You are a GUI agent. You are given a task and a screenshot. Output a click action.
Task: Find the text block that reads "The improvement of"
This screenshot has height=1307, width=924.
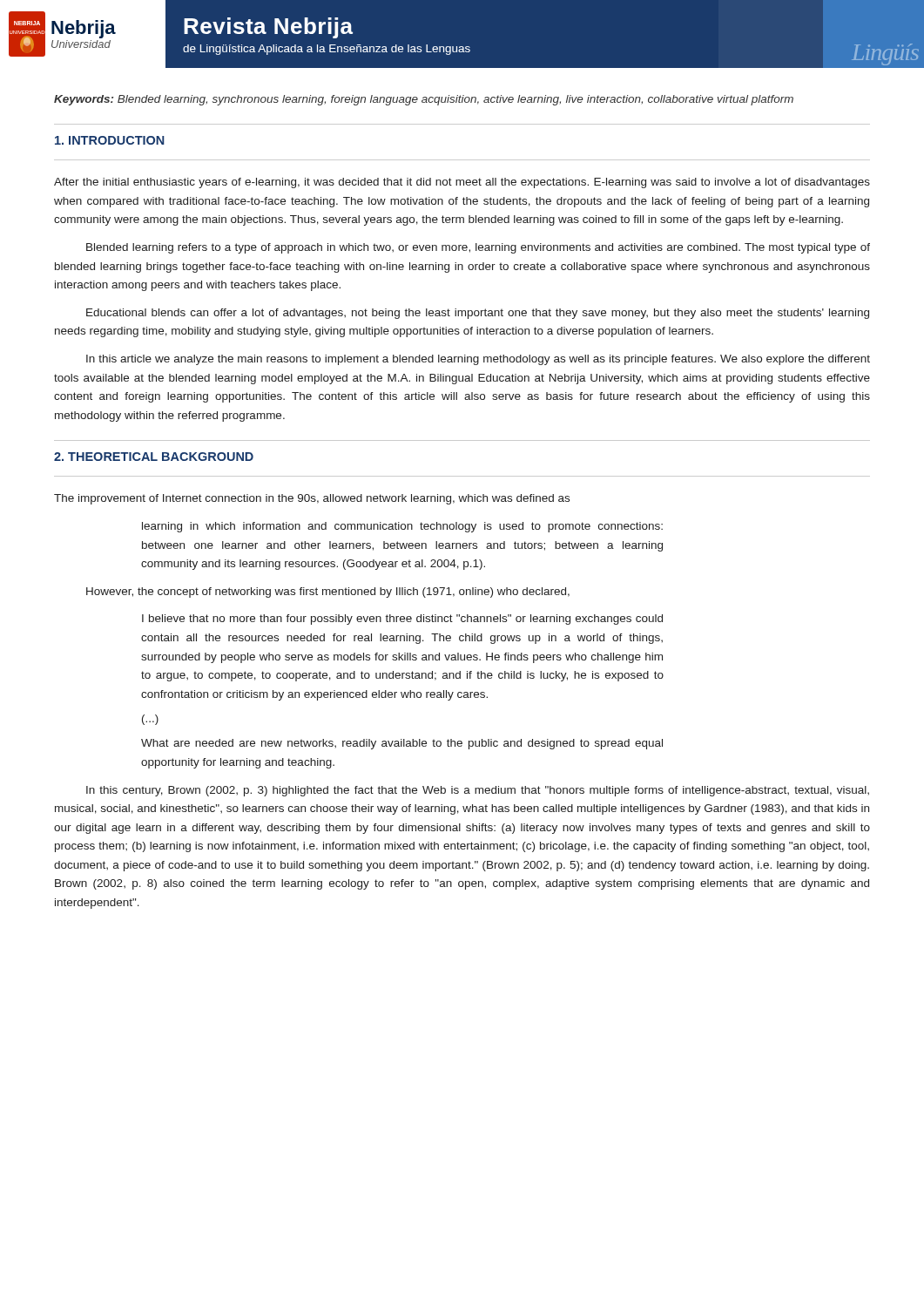[312, 498]
